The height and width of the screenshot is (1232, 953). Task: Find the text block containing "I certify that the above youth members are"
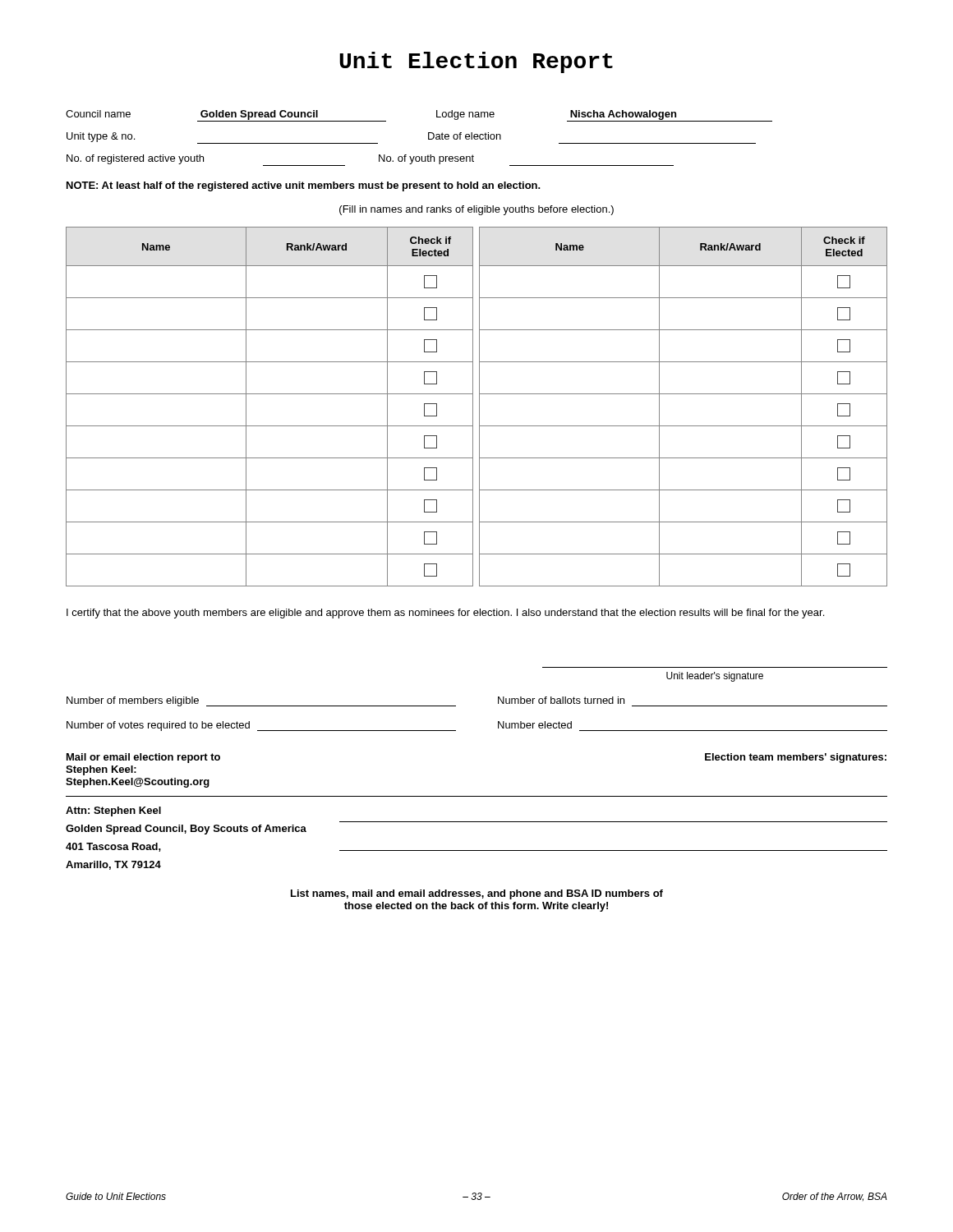coord(445,612)
